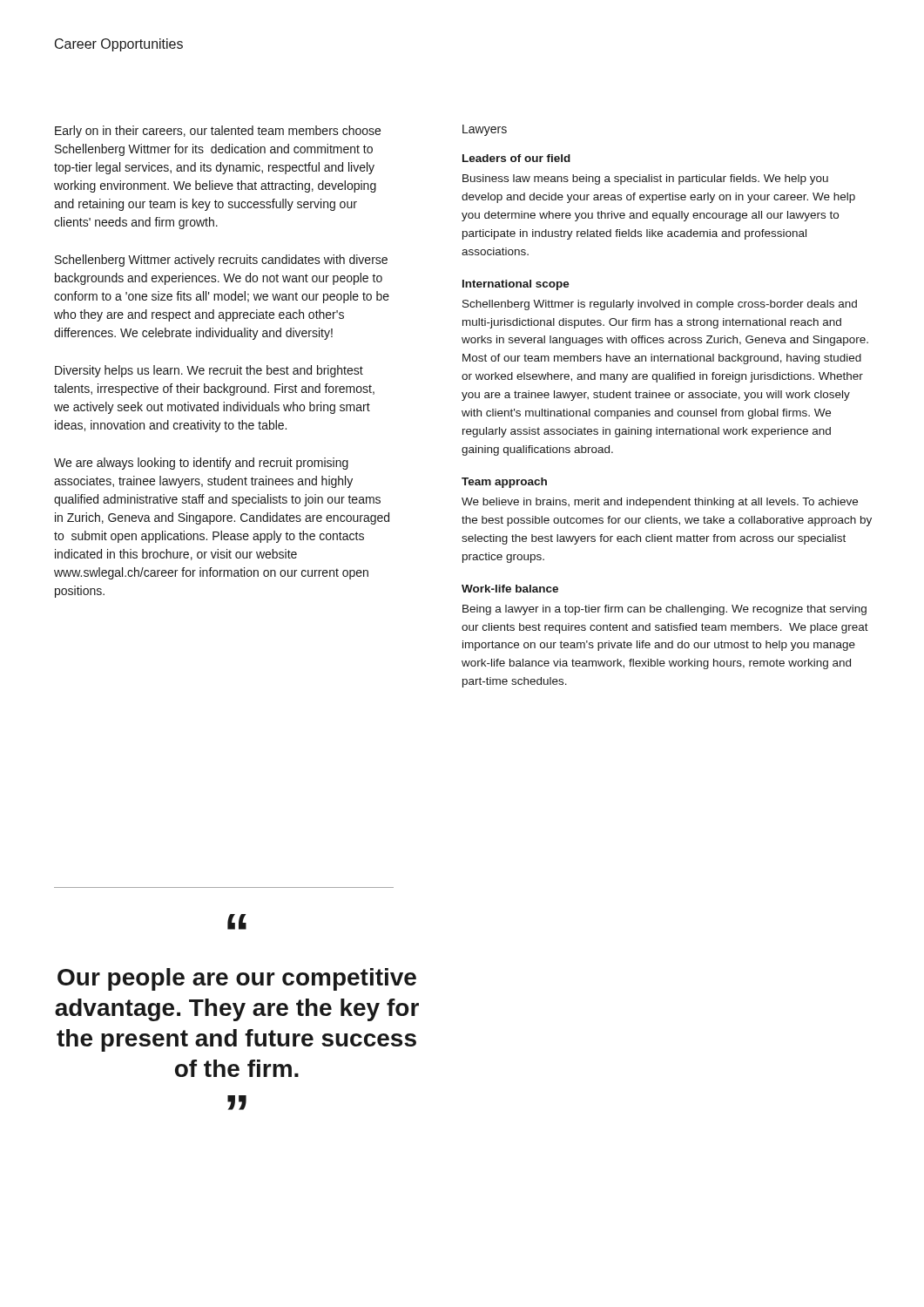Click on the text block containing "Diversity helps us learn. We"

pyautogui.click(x=215, y=398)
